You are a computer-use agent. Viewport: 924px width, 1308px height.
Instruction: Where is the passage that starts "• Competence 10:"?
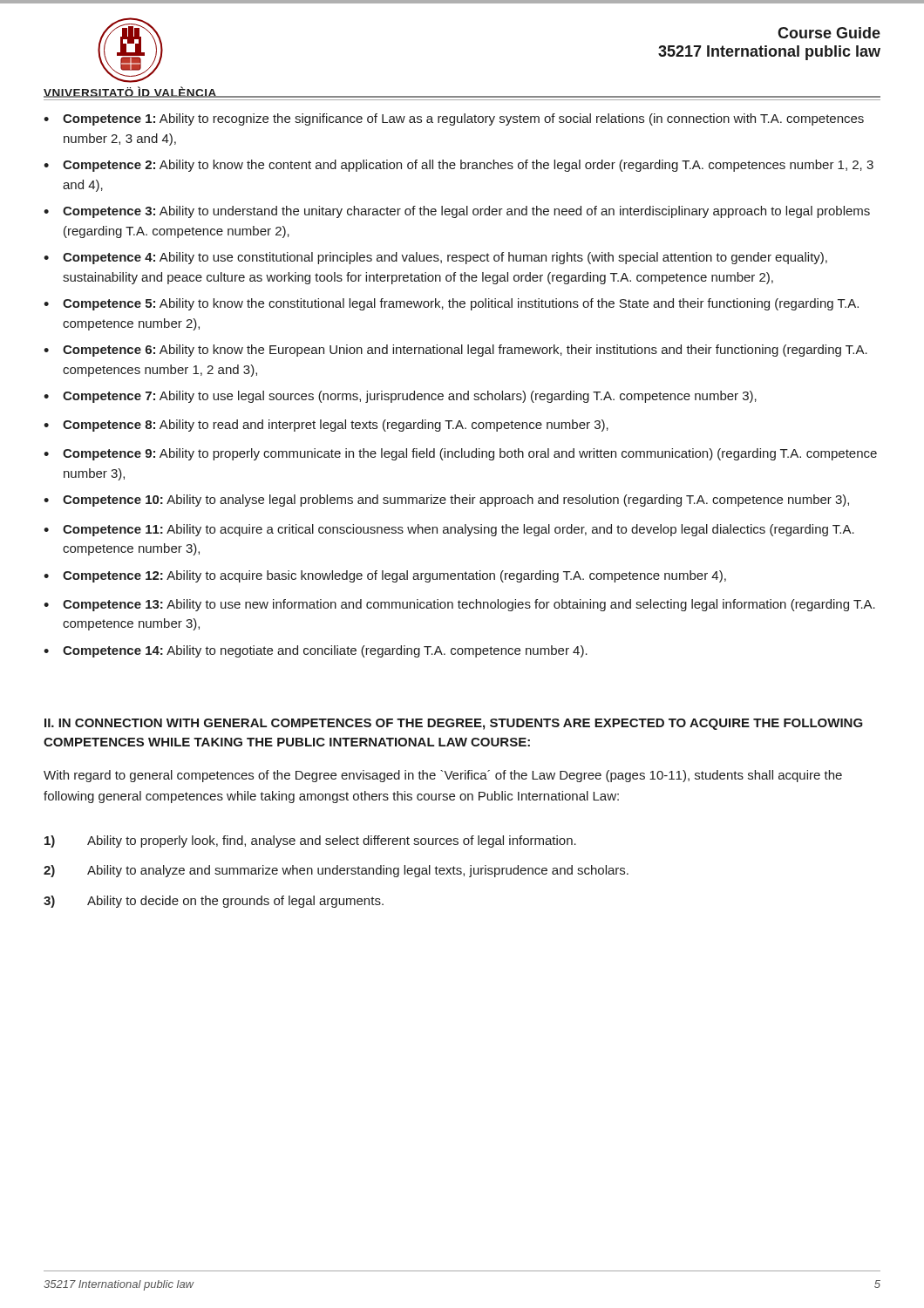[x=462, y=501]
